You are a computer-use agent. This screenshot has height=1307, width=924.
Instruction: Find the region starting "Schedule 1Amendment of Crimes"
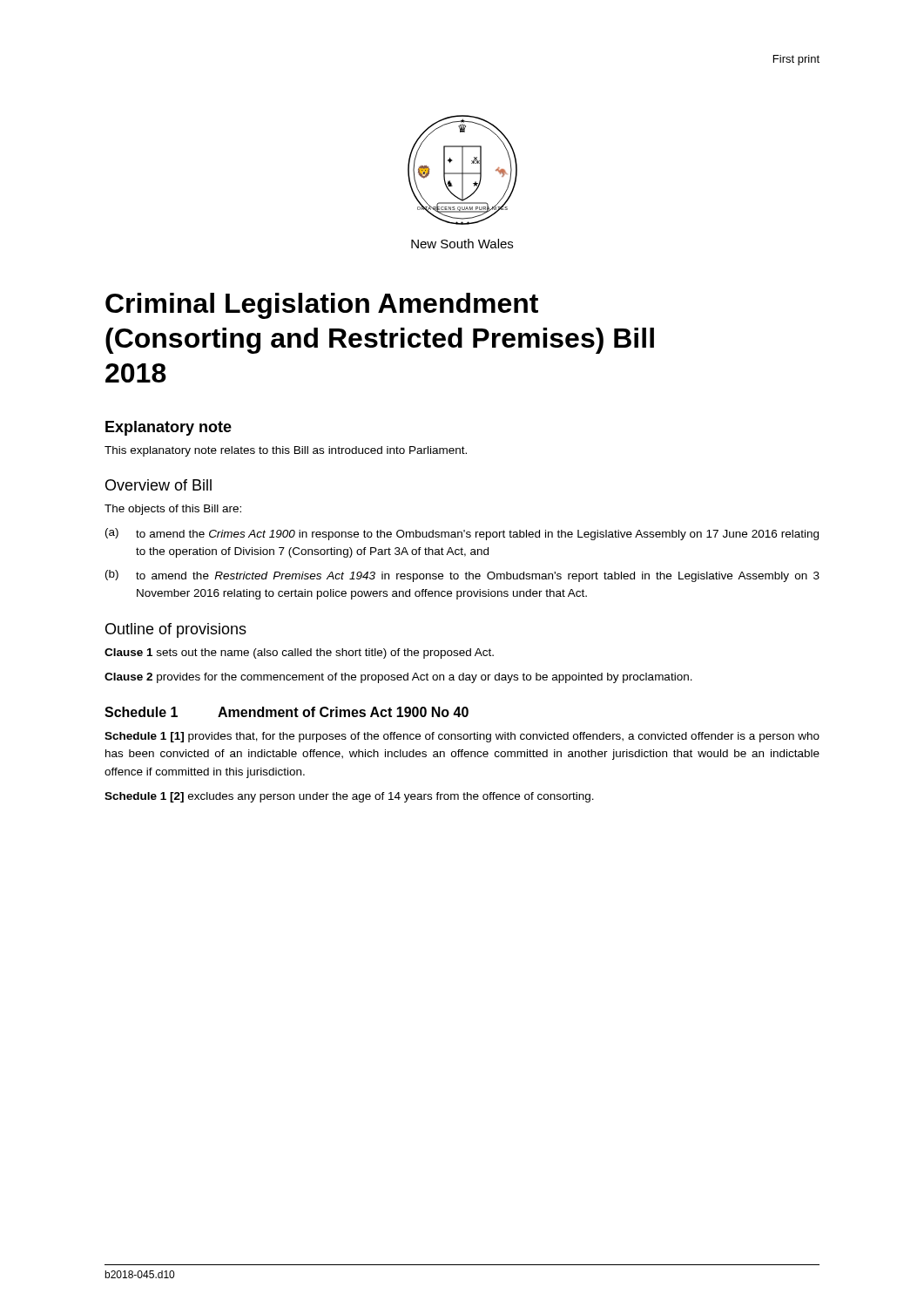(x=462, y=713)
